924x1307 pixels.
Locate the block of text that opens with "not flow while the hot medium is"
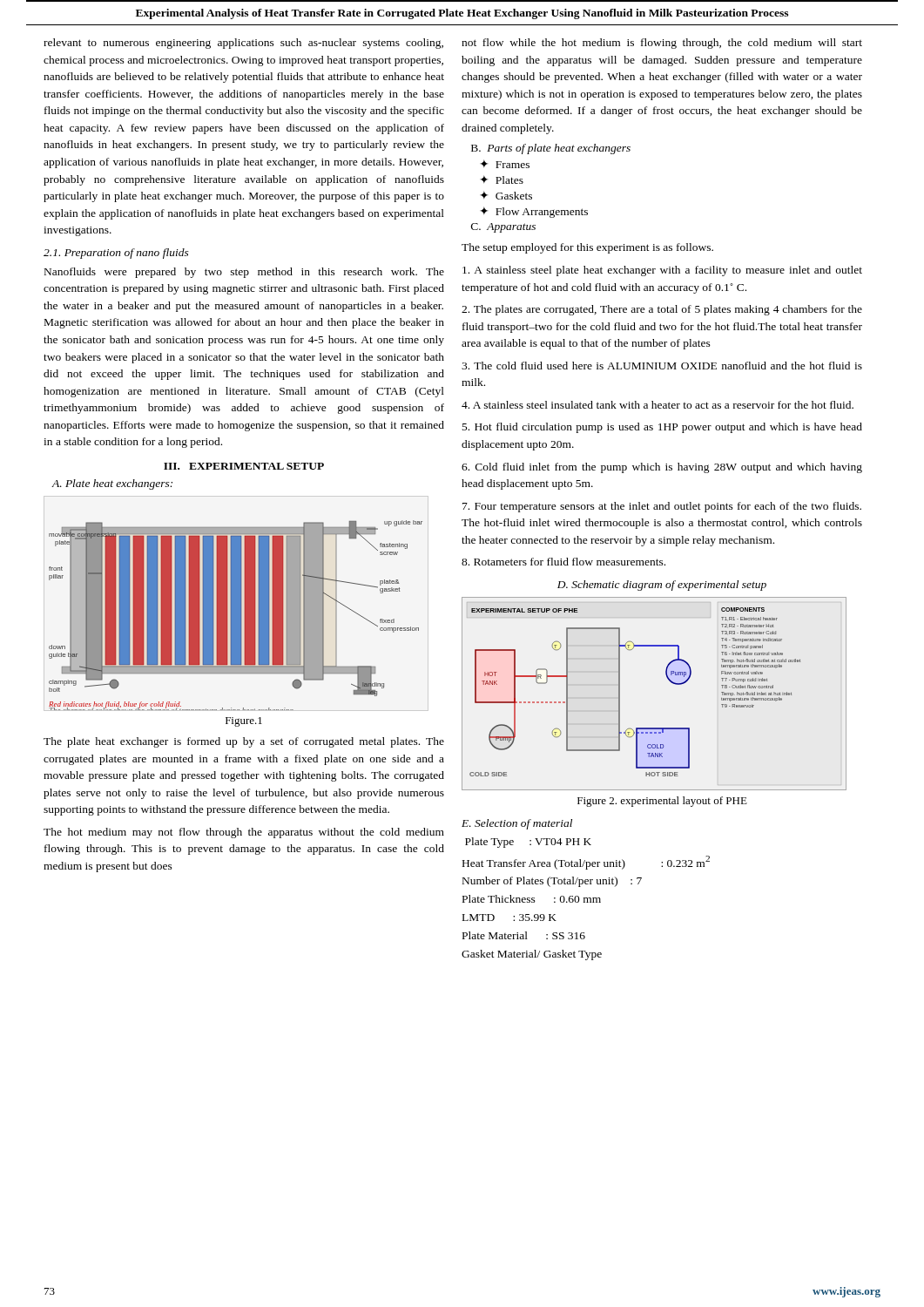point(662,85)
